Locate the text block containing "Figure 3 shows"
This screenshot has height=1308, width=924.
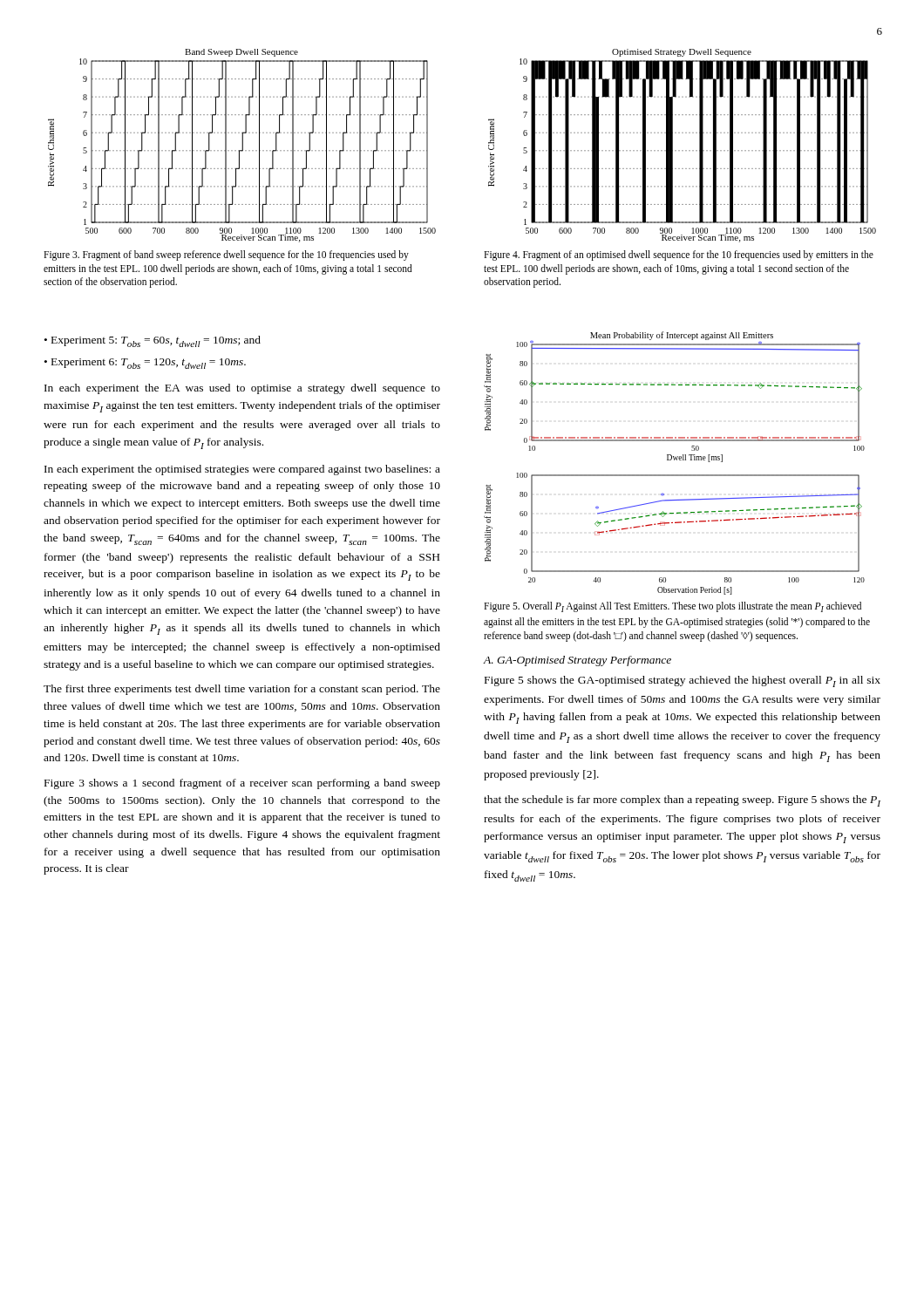(242, 826)
